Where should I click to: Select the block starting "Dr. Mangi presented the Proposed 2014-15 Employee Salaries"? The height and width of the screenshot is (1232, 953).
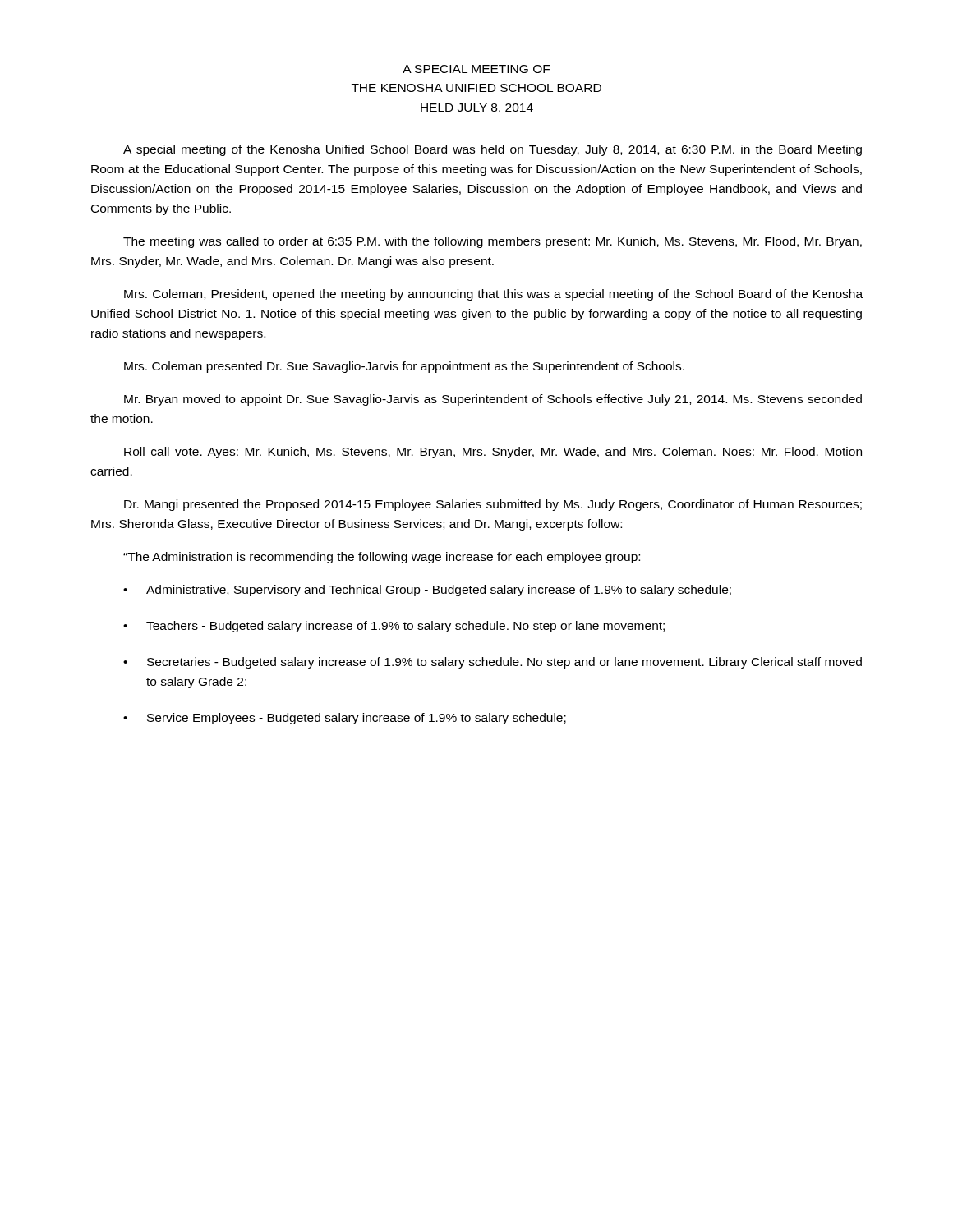[476, 514]
